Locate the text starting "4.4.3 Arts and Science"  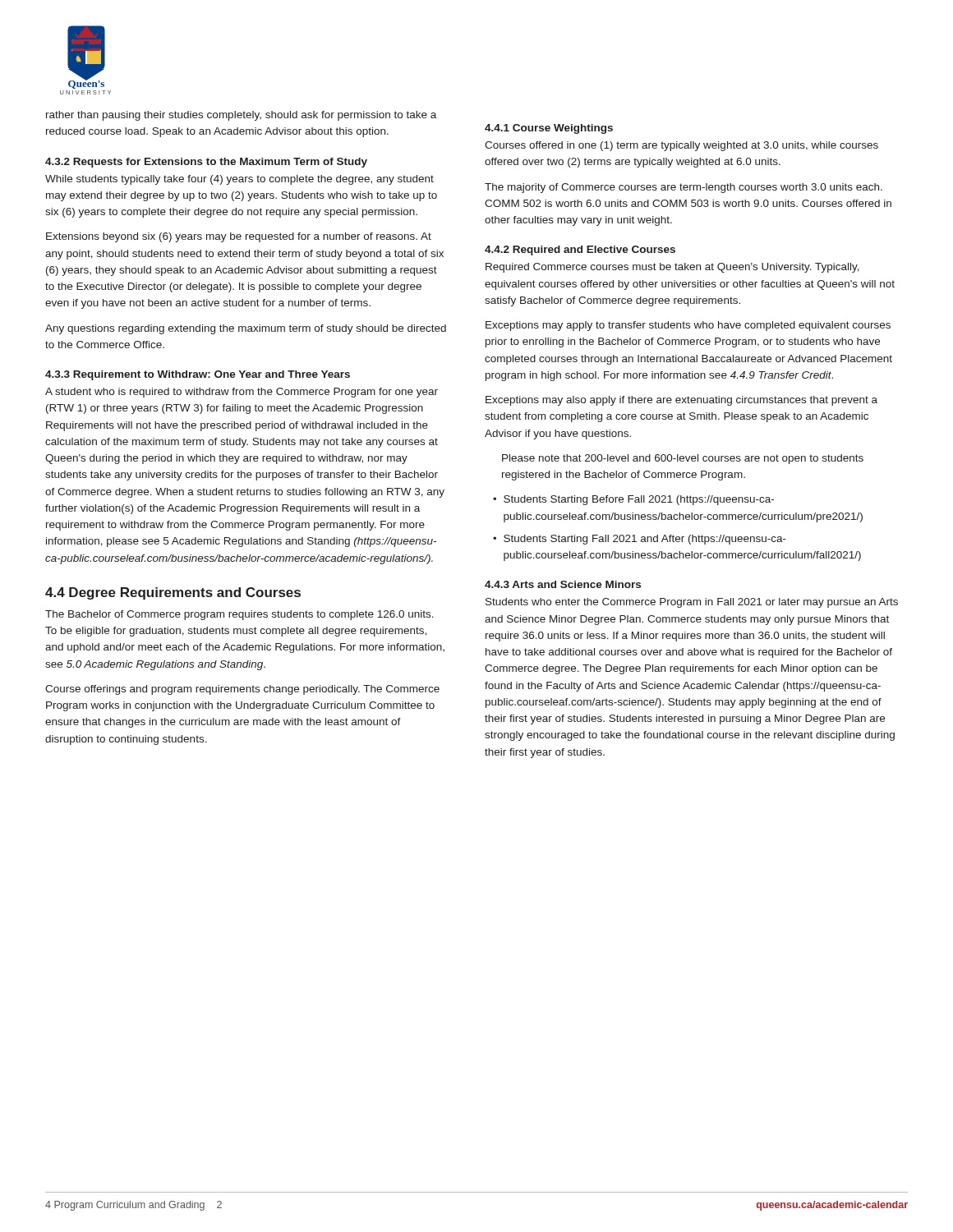click(x=563, y=585)
